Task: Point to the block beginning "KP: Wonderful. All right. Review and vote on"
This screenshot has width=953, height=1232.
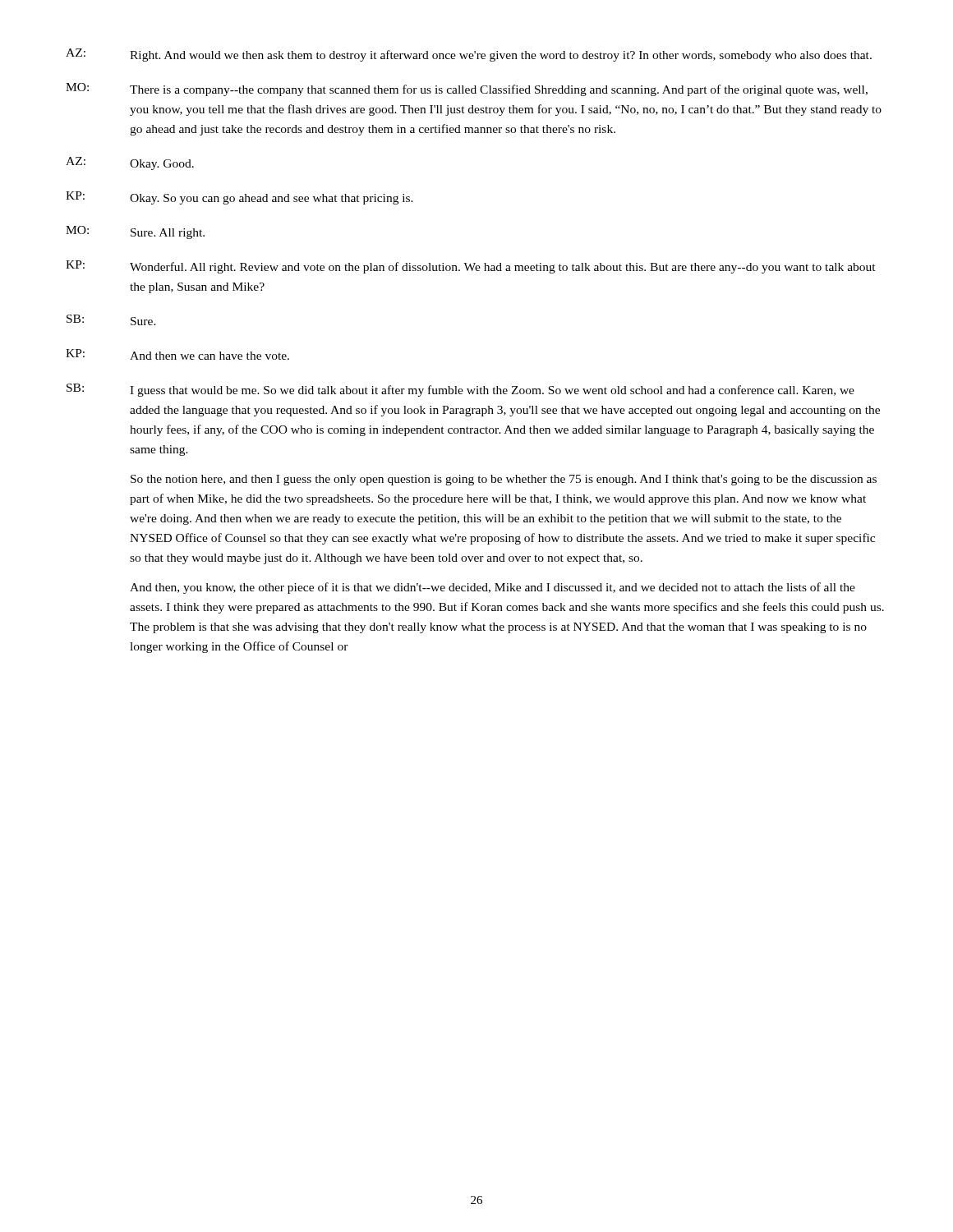Action: point(476,277)
